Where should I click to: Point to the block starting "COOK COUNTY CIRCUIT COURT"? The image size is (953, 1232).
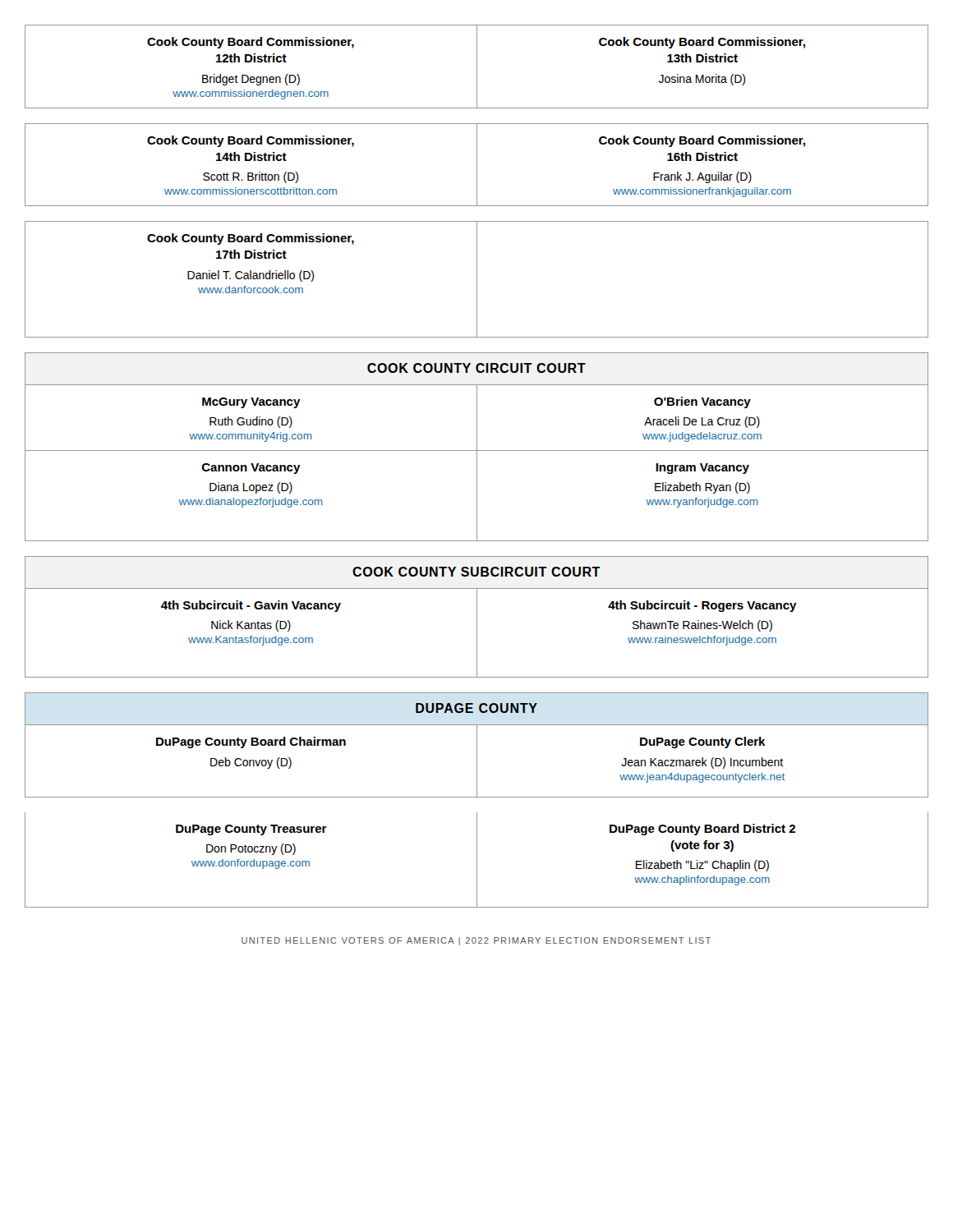click(476, 368)
